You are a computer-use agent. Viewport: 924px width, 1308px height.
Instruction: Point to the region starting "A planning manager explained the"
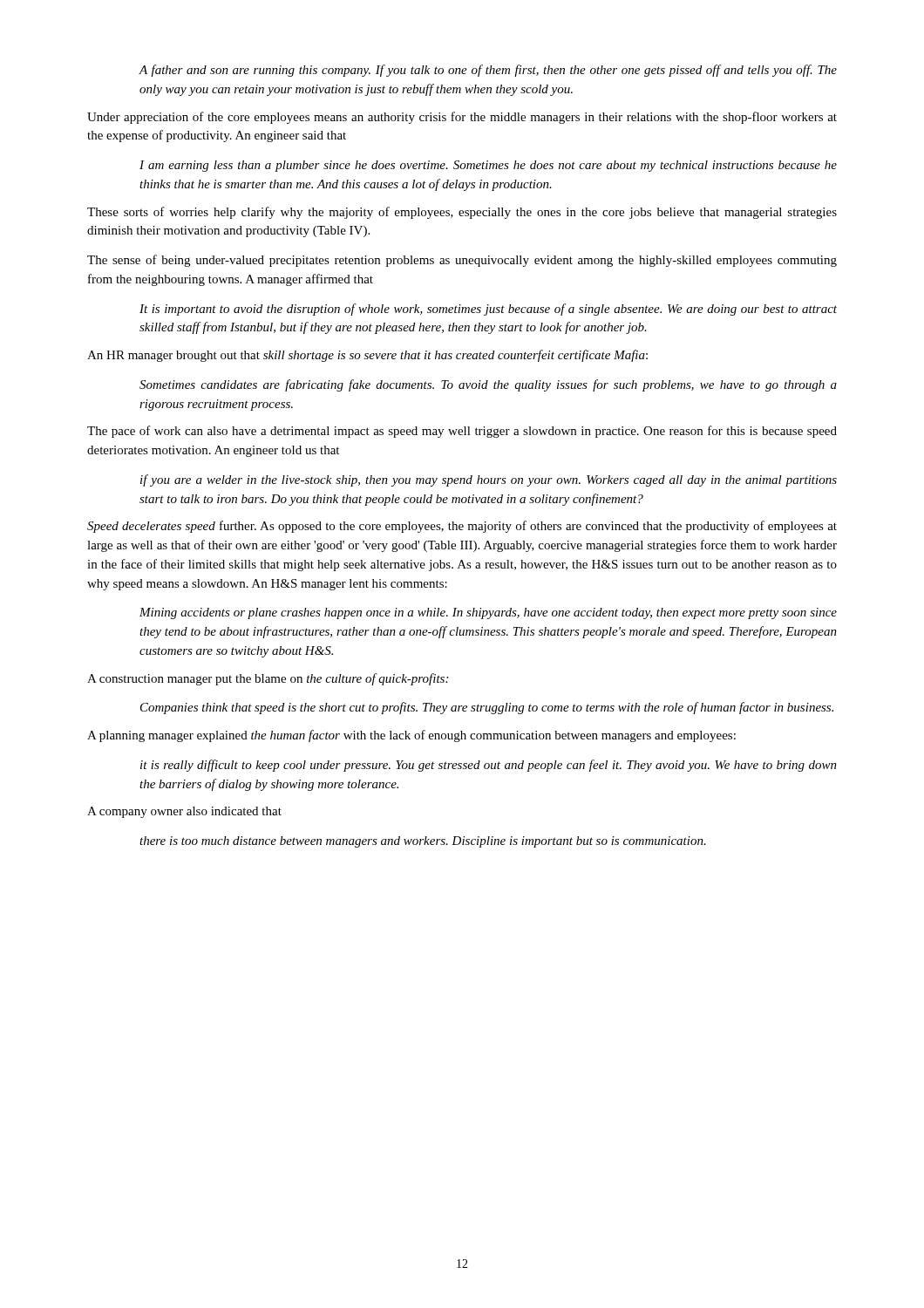click(x=412, y=735)
